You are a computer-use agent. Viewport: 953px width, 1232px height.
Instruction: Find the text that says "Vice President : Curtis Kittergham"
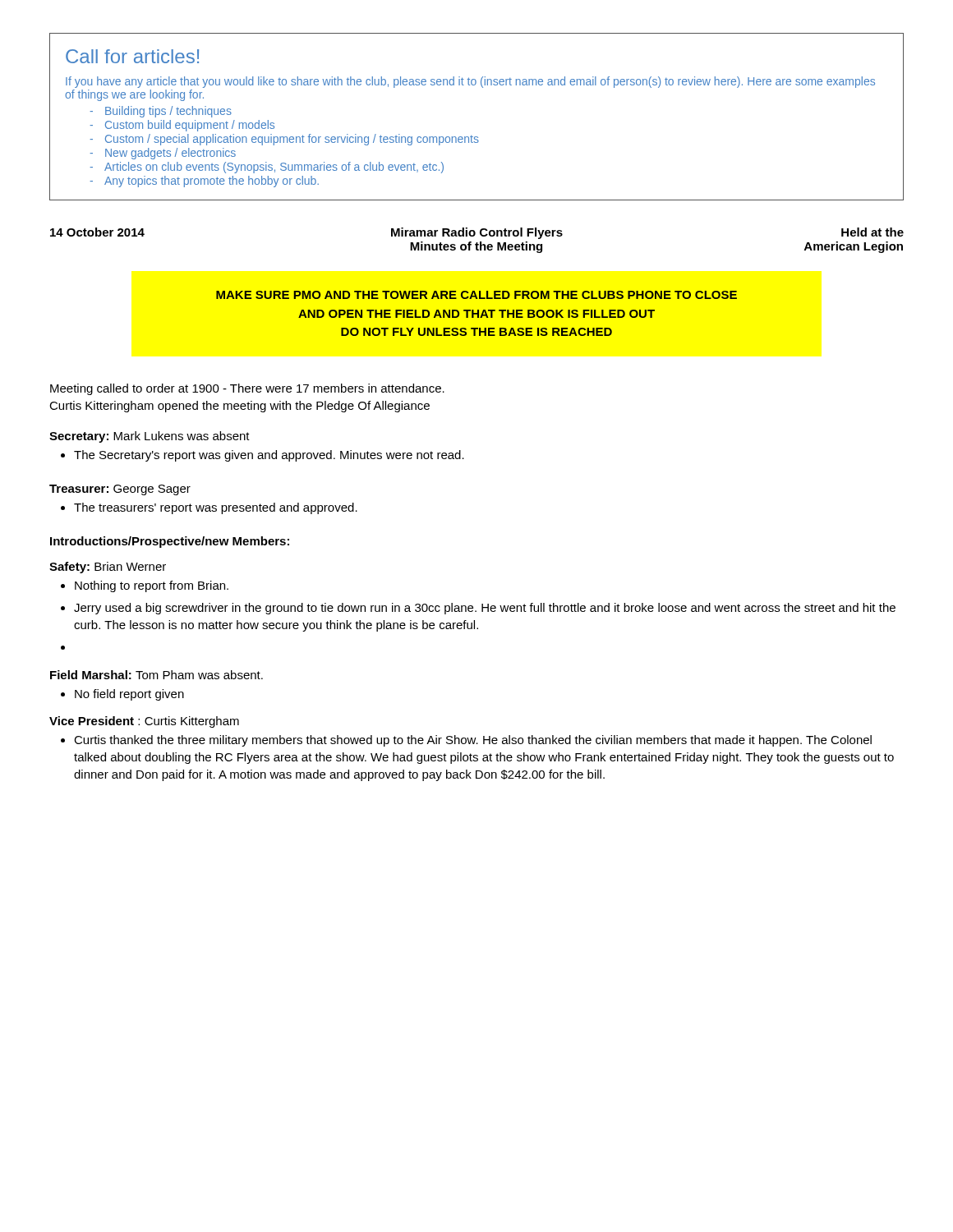(x=144, y=720)
